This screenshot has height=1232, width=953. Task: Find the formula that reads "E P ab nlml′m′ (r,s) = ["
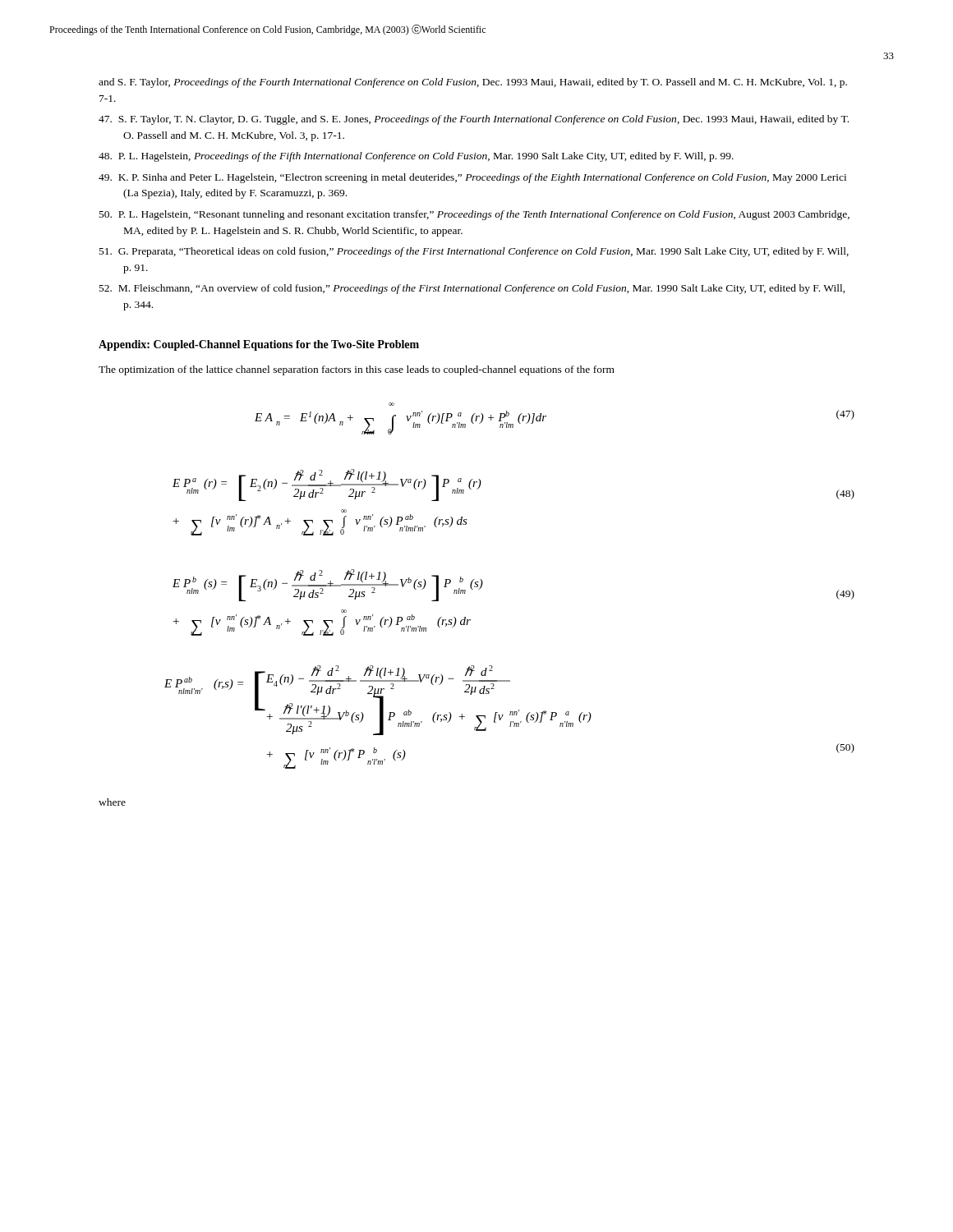pos(476,714)
